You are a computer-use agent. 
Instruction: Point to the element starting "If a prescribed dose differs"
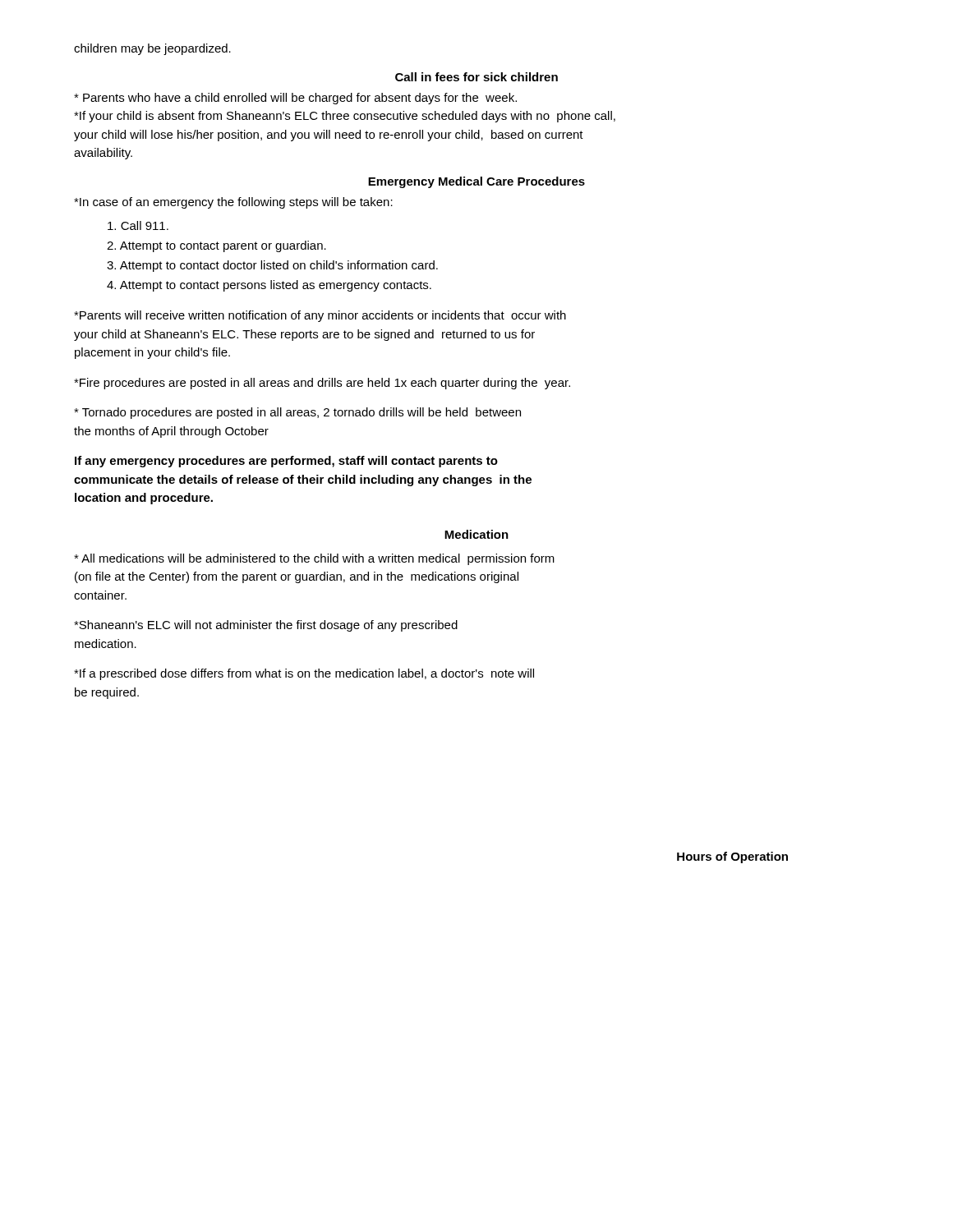tap(304, 682)
